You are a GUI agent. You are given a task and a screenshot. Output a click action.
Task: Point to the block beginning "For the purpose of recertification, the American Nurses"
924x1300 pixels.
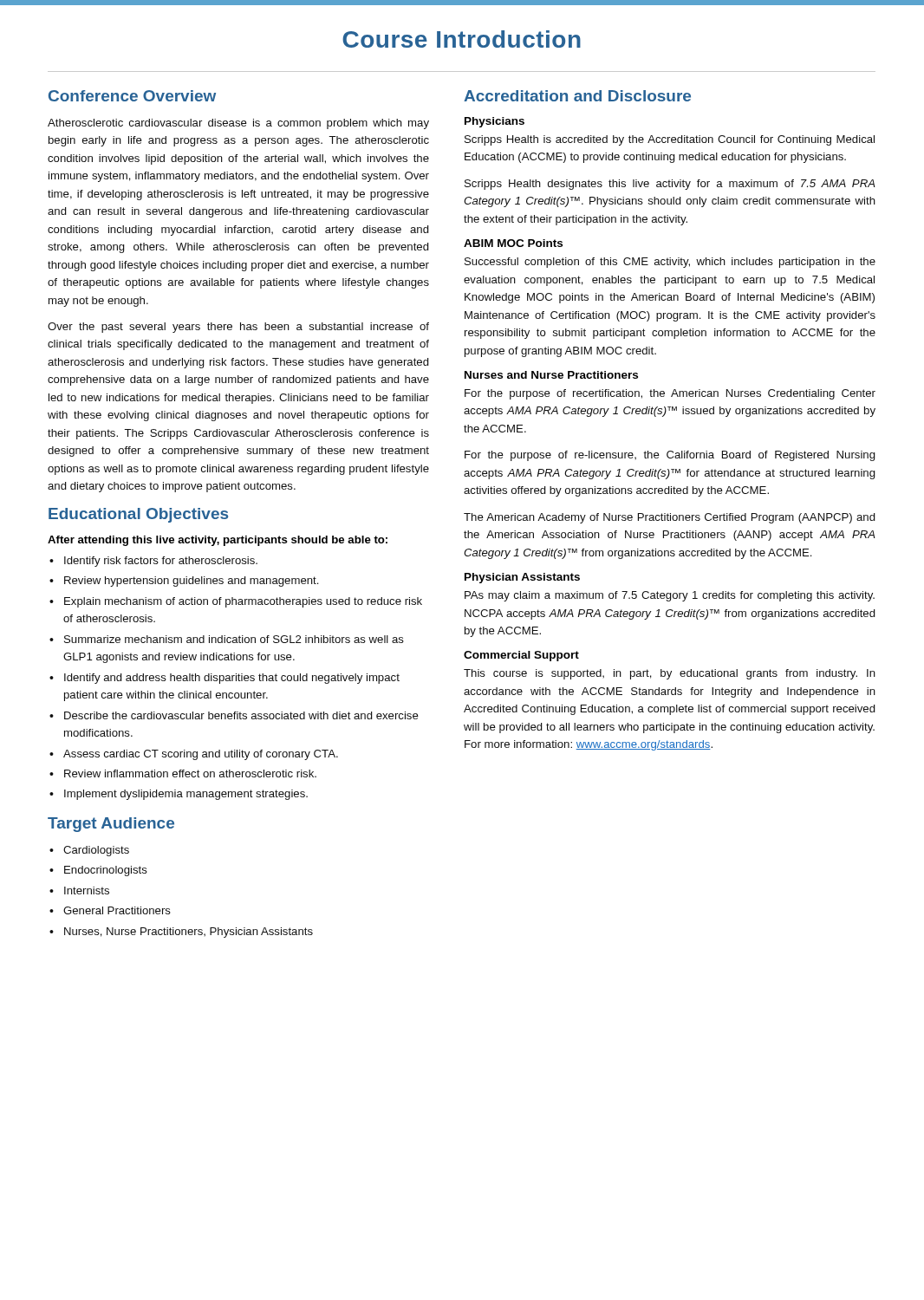click(x=670, y=411)
